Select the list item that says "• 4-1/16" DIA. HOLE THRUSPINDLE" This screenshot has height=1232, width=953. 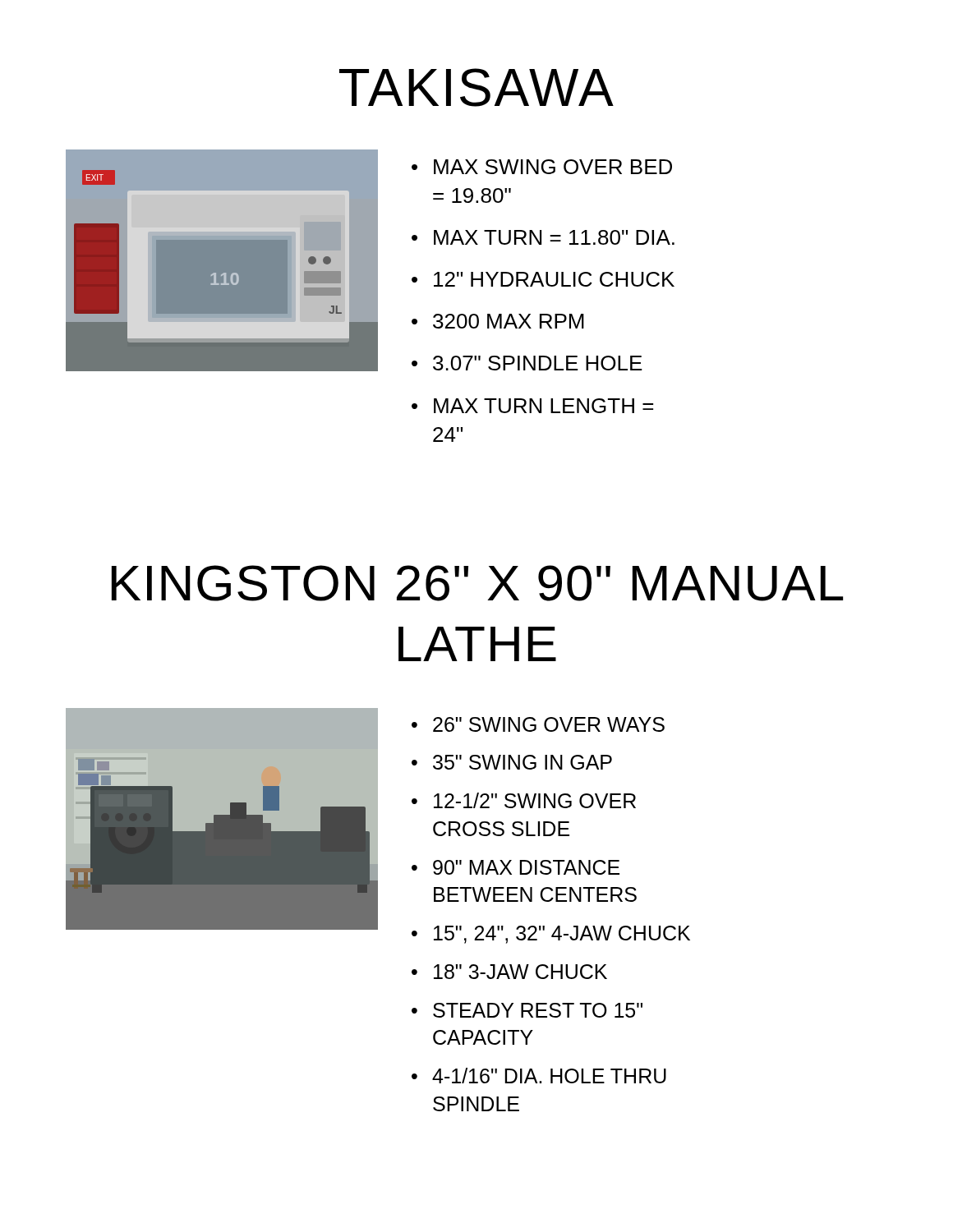click(539, 1091)
